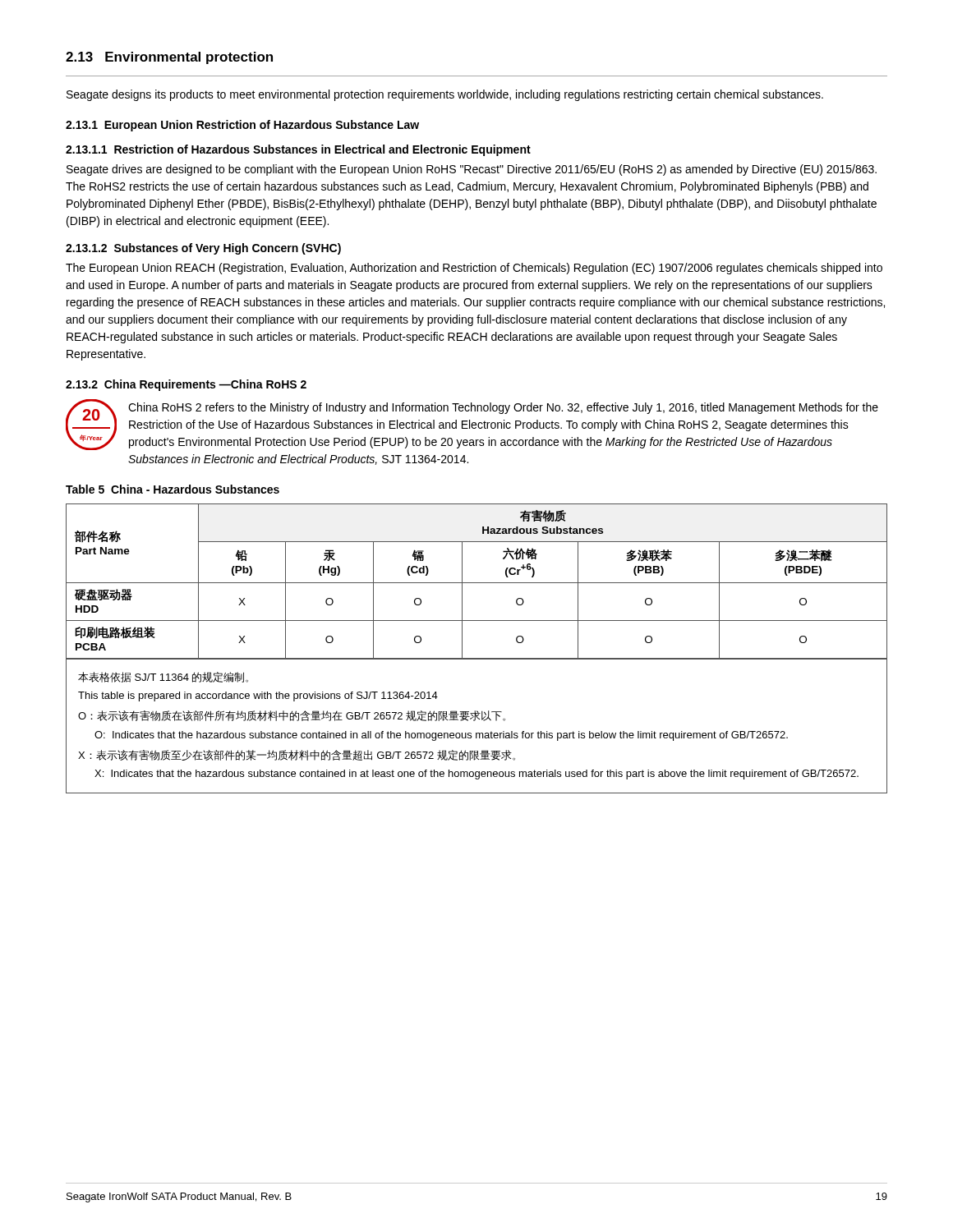Select the text block starting "2.13.1.1 Restriction of Hazardous Substances in"
The image size is (953, 1232).
point(476,150)
